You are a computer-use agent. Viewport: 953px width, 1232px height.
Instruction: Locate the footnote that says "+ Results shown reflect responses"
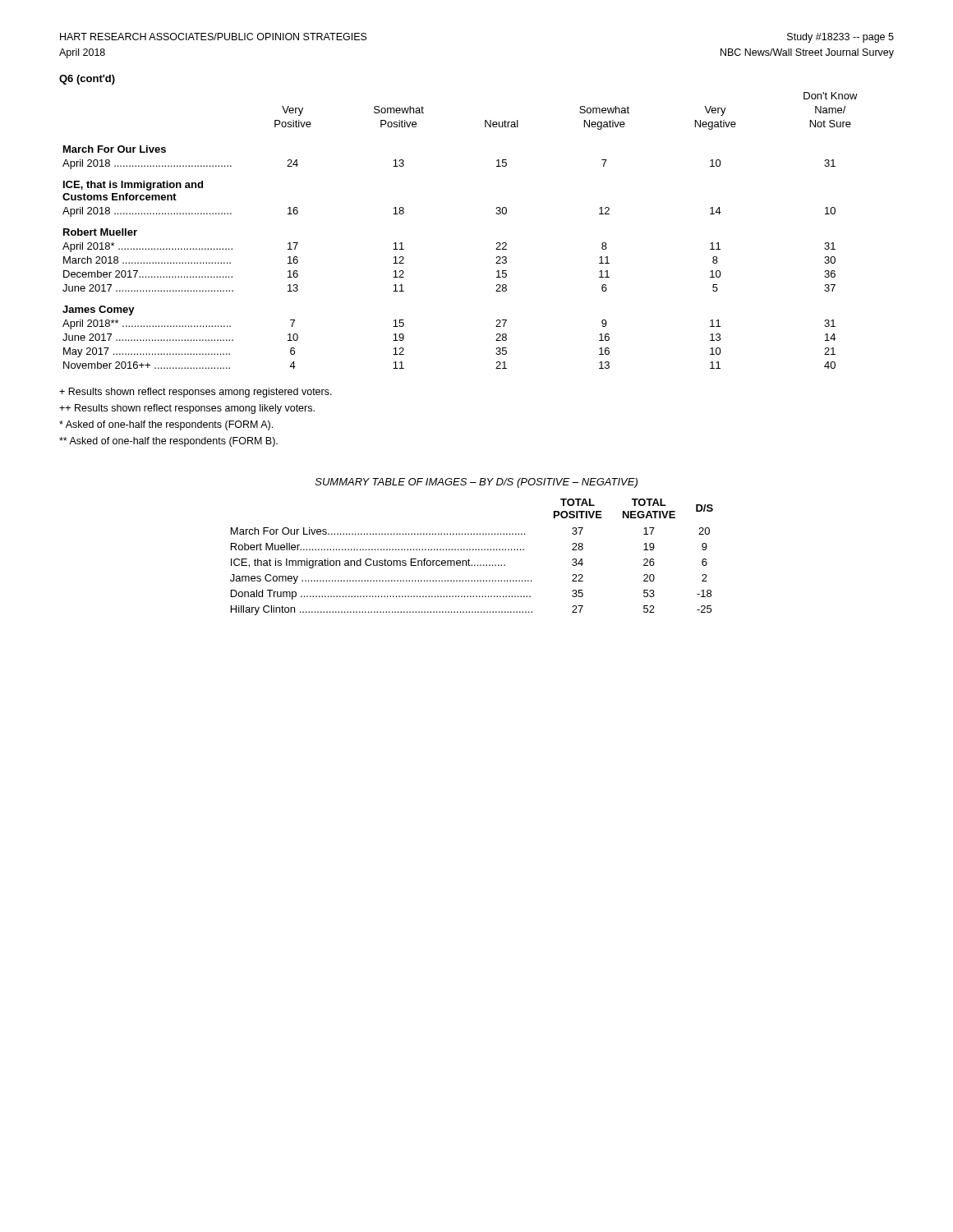pos(196,416)
